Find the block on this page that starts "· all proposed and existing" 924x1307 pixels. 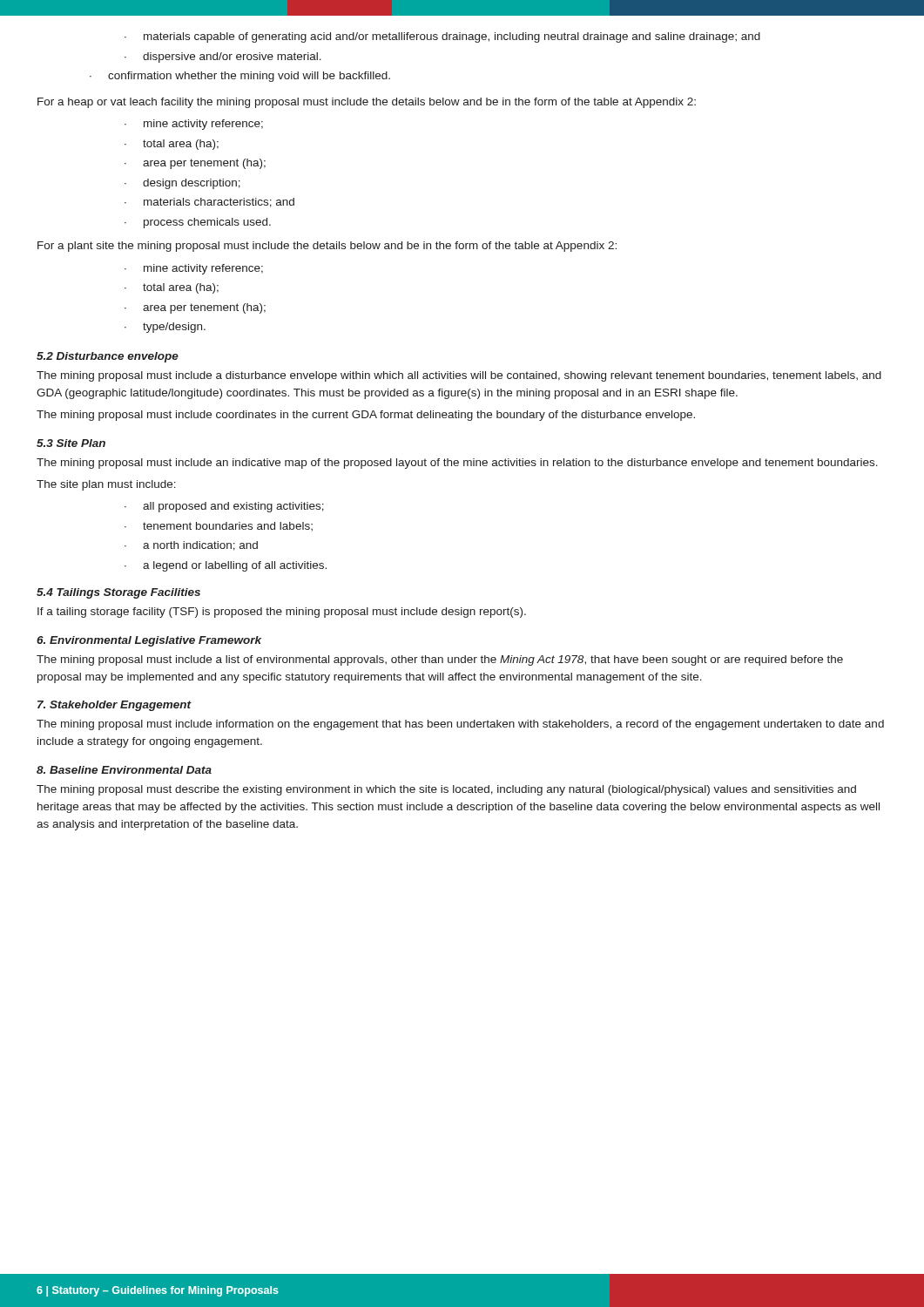[224, 506]
